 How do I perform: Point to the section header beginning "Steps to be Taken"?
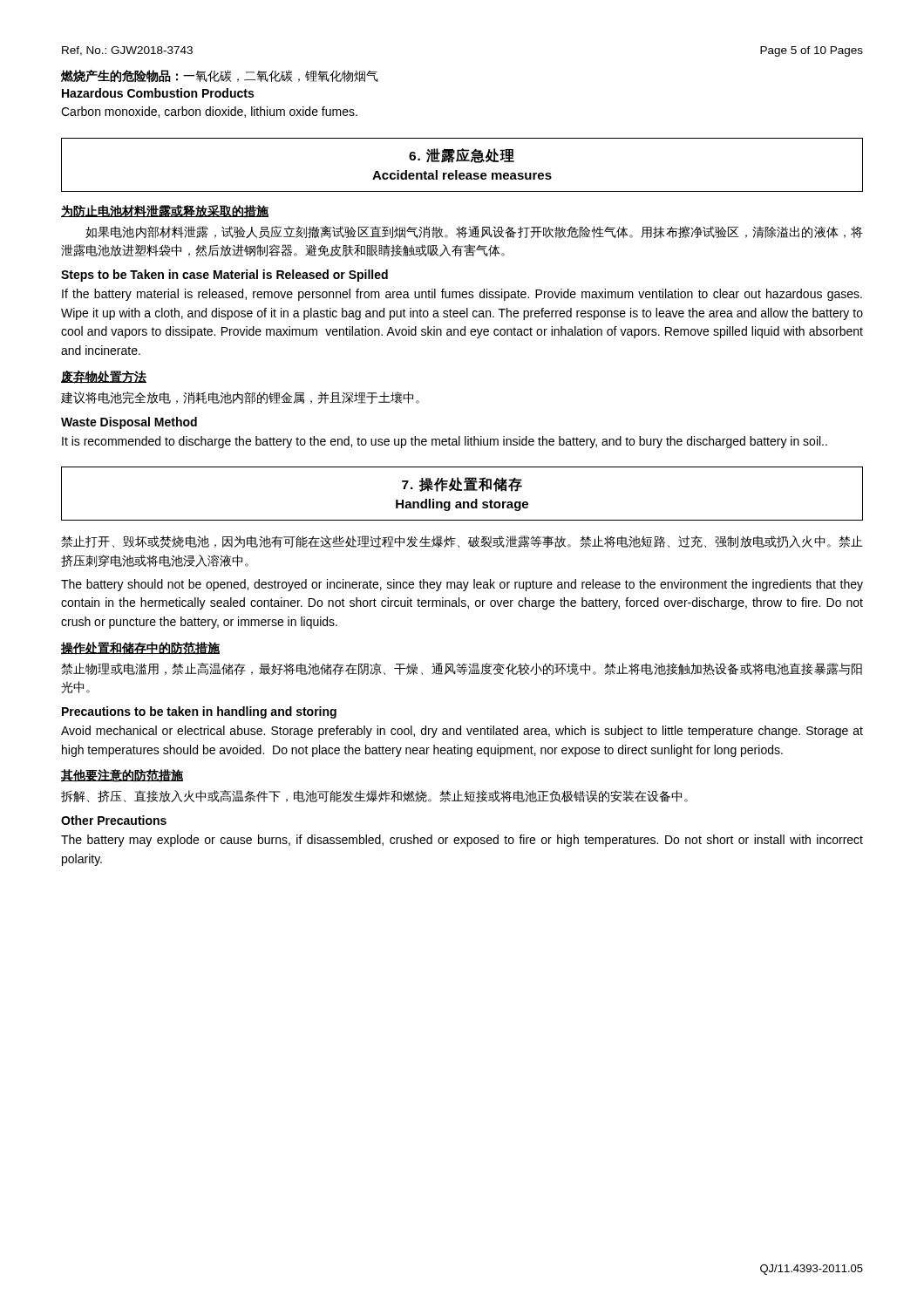[225, 275]
